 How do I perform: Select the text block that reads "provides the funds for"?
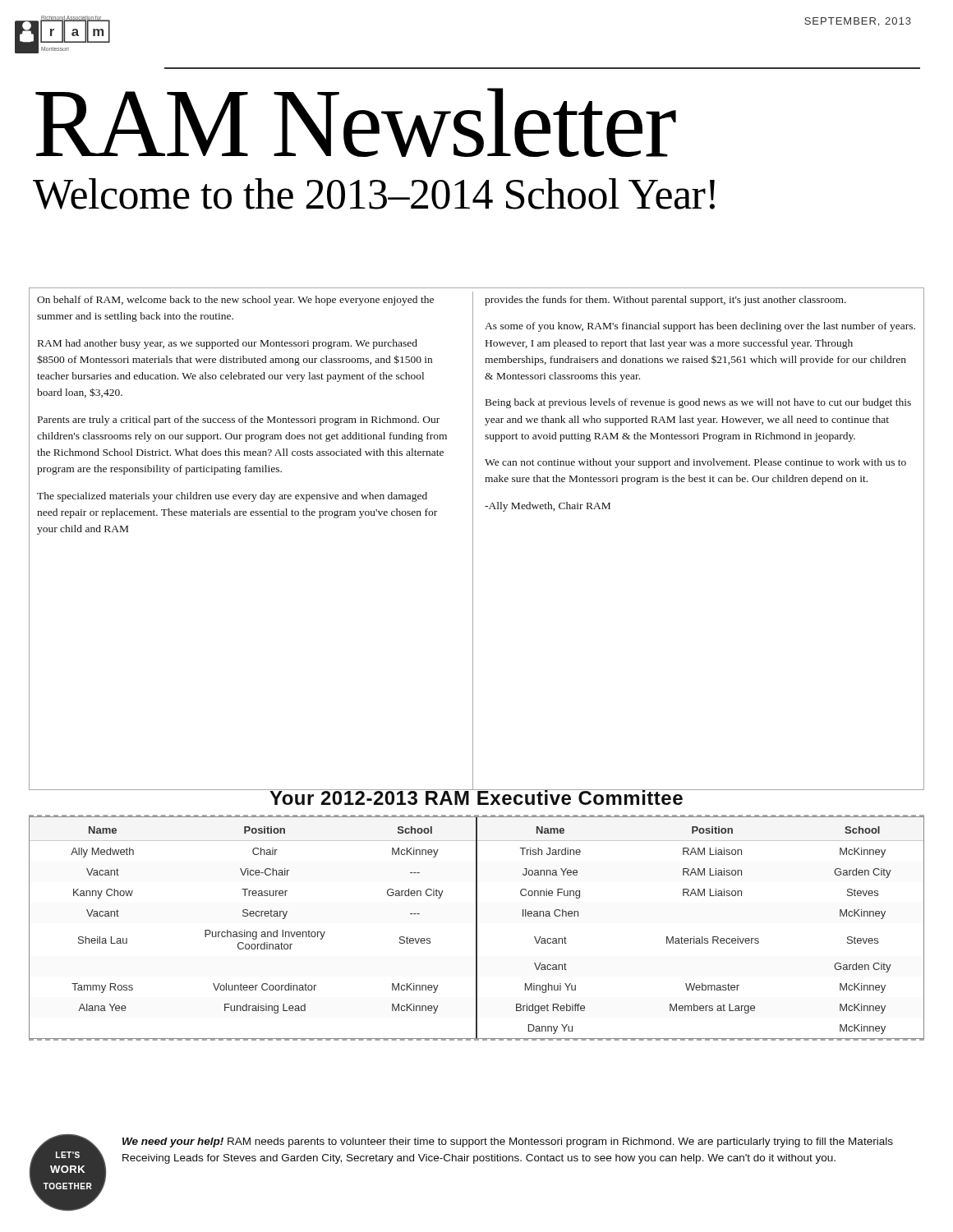700,403
